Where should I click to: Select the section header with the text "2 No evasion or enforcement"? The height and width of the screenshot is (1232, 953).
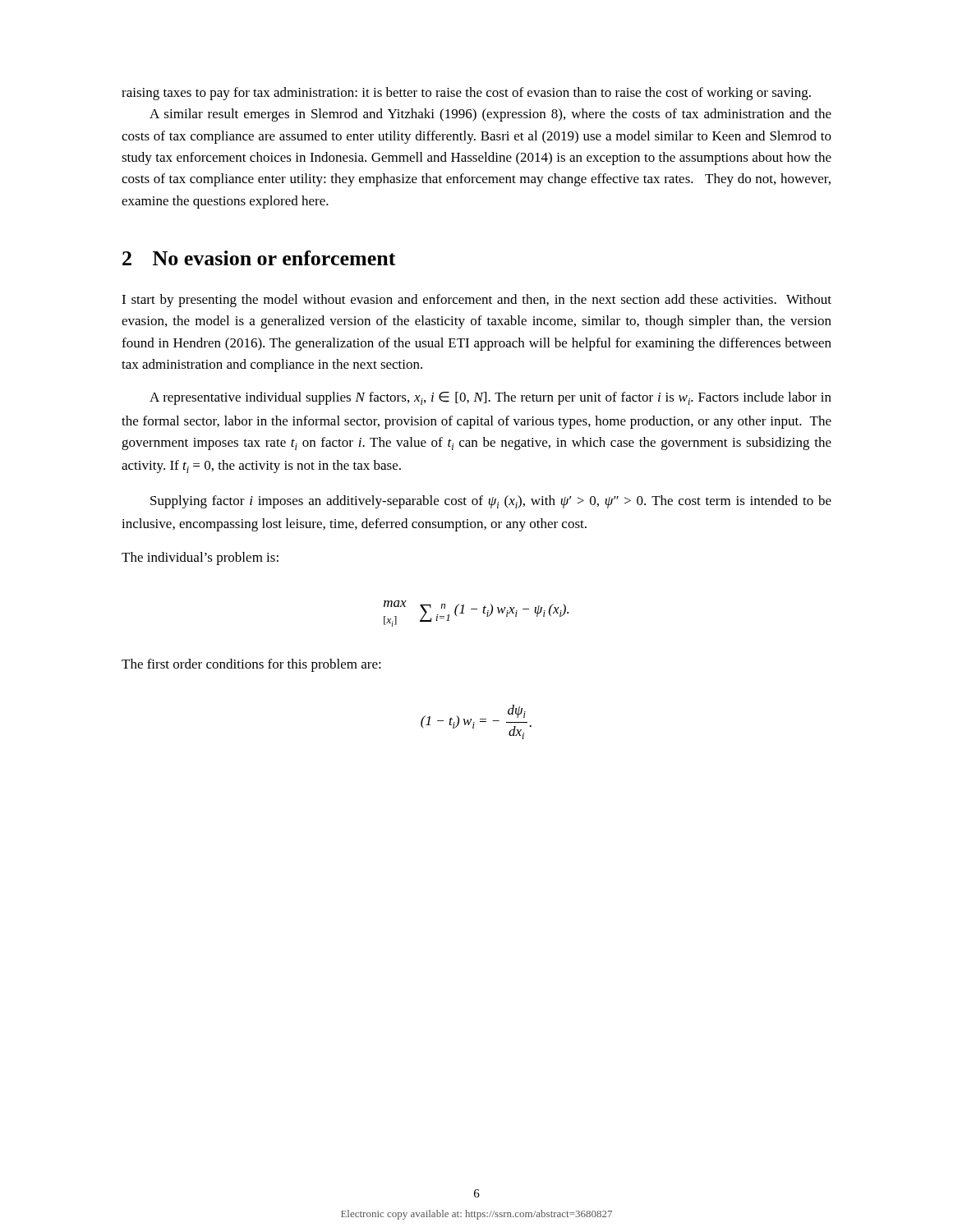(259, 258)
